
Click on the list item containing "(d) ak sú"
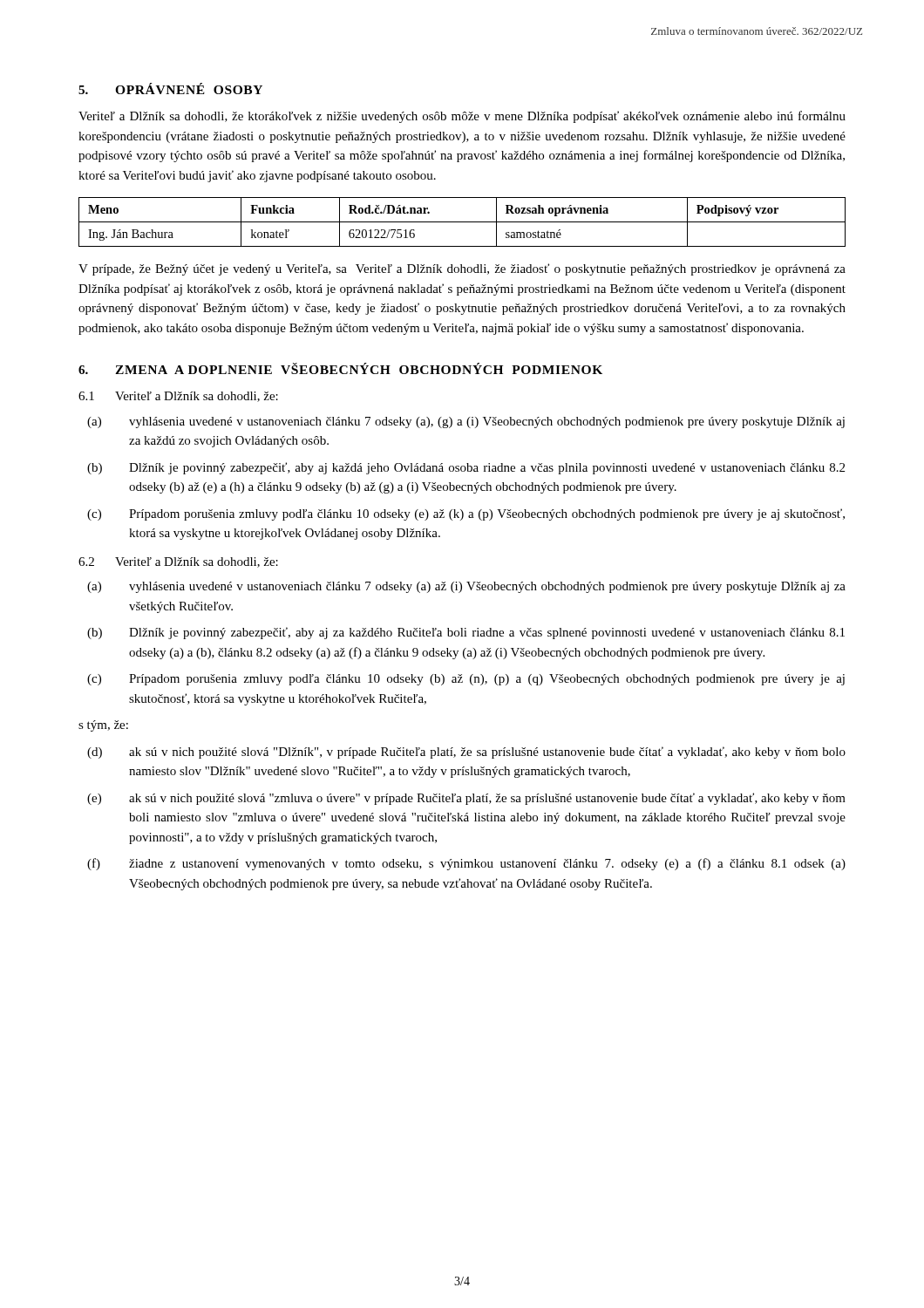click(x=462, y=761)
